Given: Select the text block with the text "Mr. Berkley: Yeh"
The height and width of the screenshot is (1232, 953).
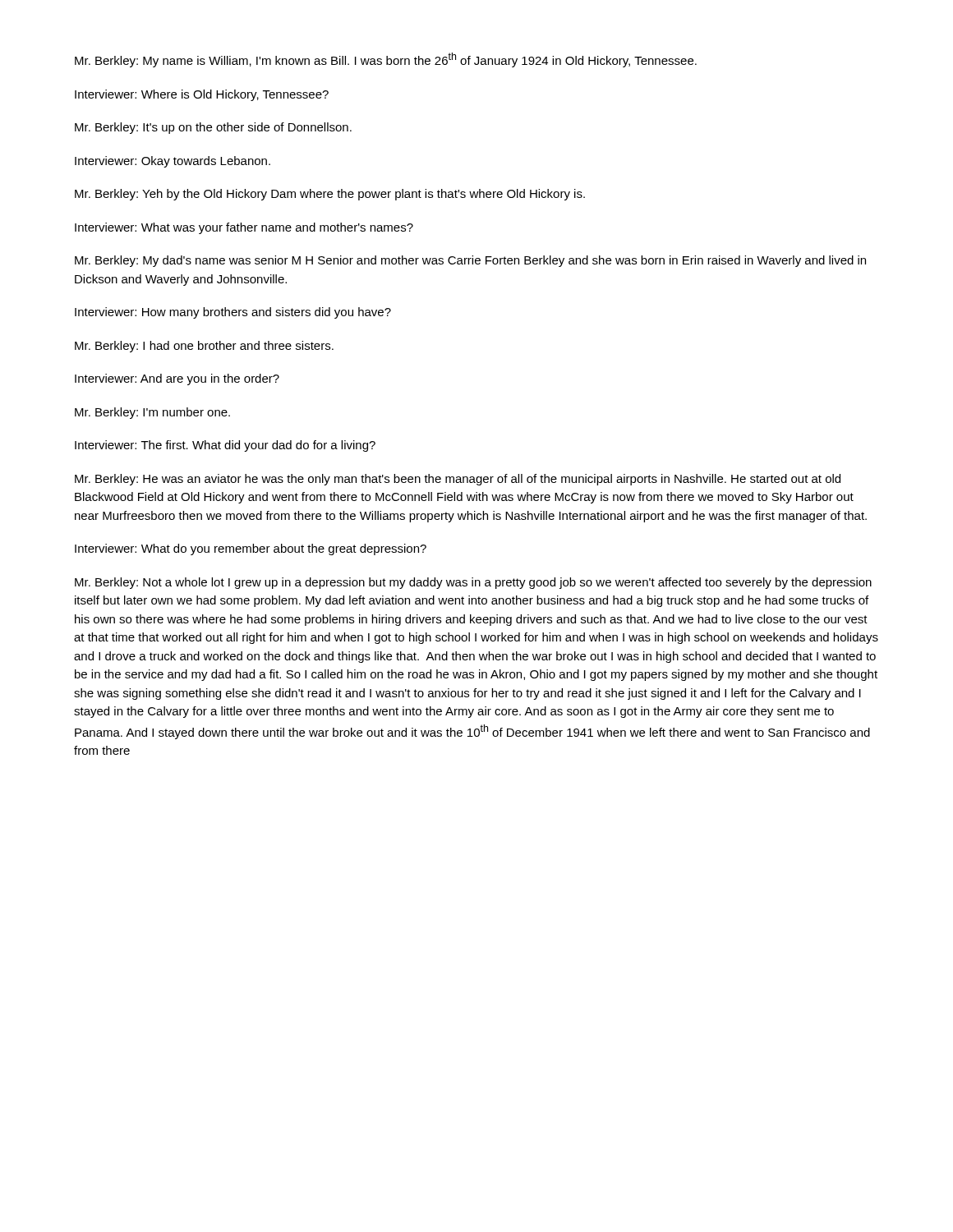Looking at the screenshot, I should 330,193.
